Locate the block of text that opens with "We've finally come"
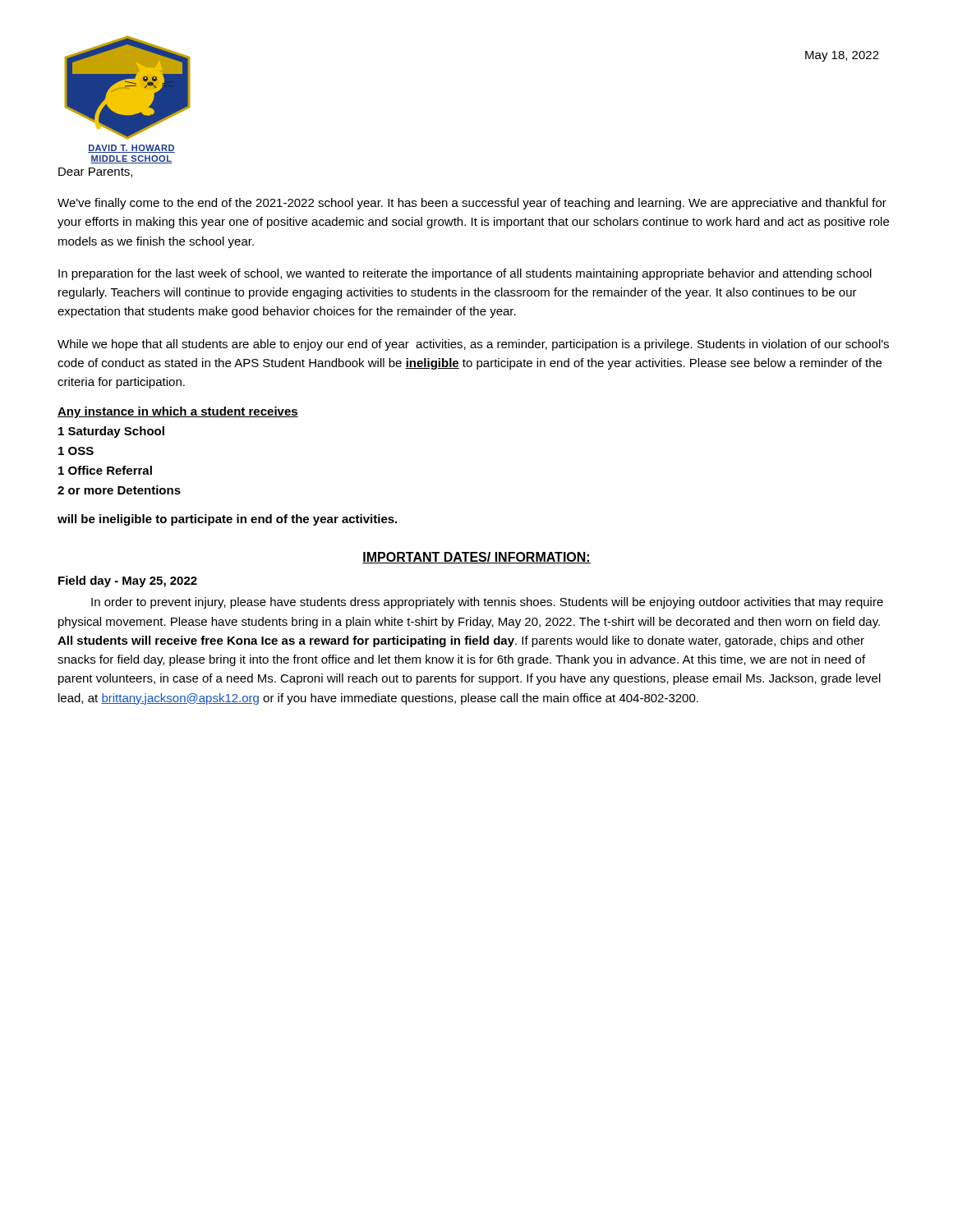This screenshot has width=953, height=1232. point(473,222)
